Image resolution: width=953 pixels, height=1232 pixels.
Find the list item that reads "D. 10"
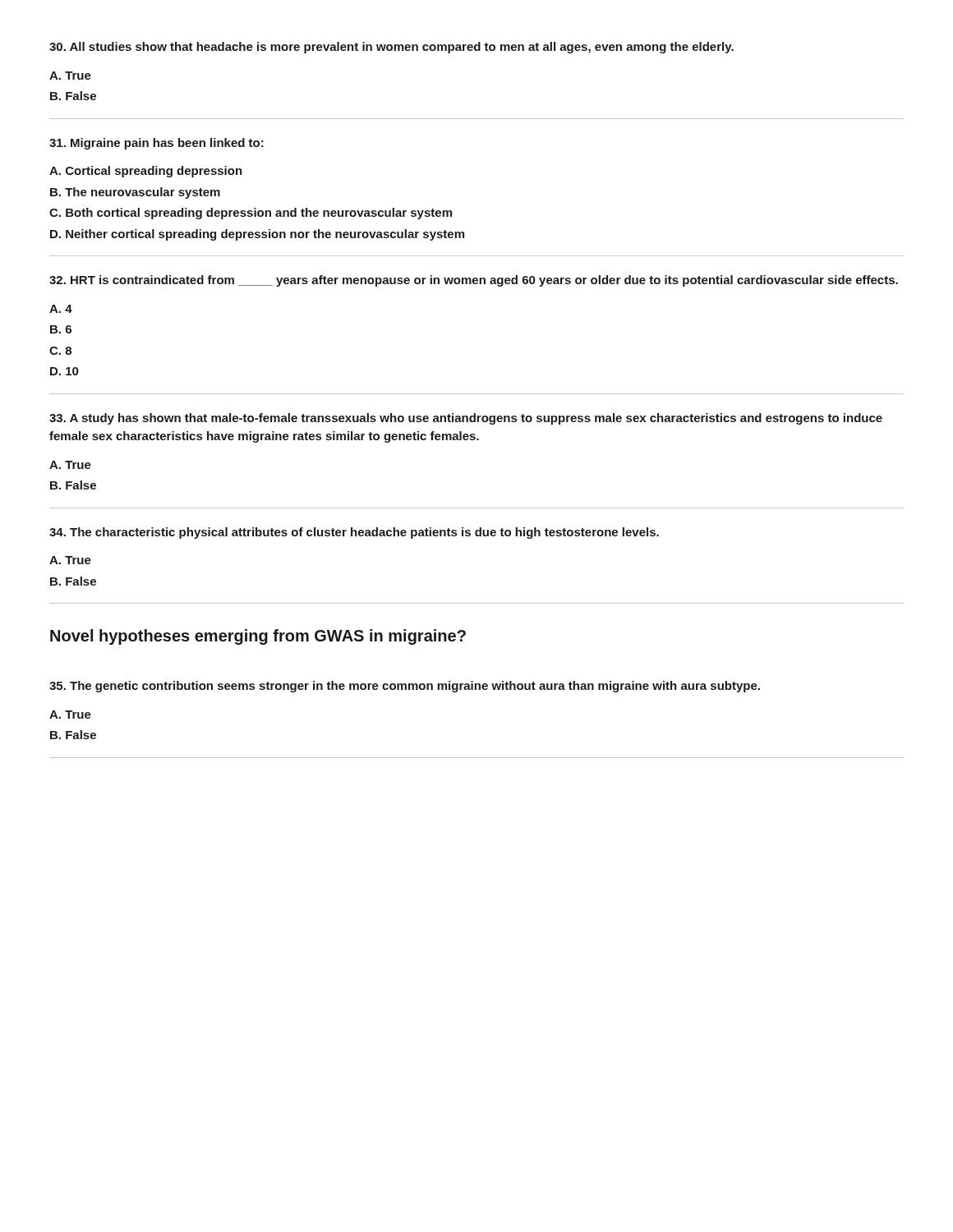[x=64, y=371]
